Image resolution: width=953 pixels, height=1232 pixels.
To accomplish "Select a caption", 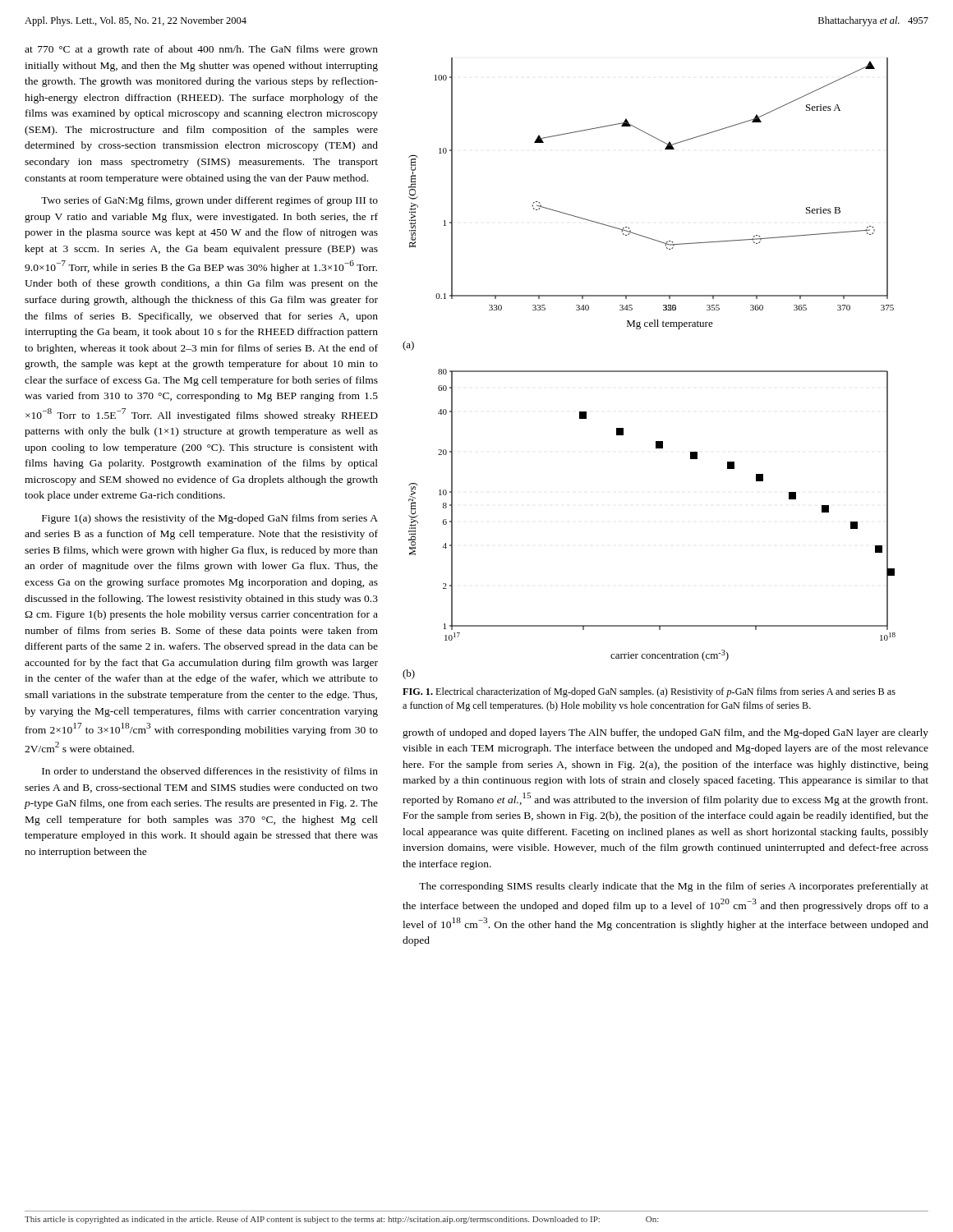I will (x=649, y=698).
